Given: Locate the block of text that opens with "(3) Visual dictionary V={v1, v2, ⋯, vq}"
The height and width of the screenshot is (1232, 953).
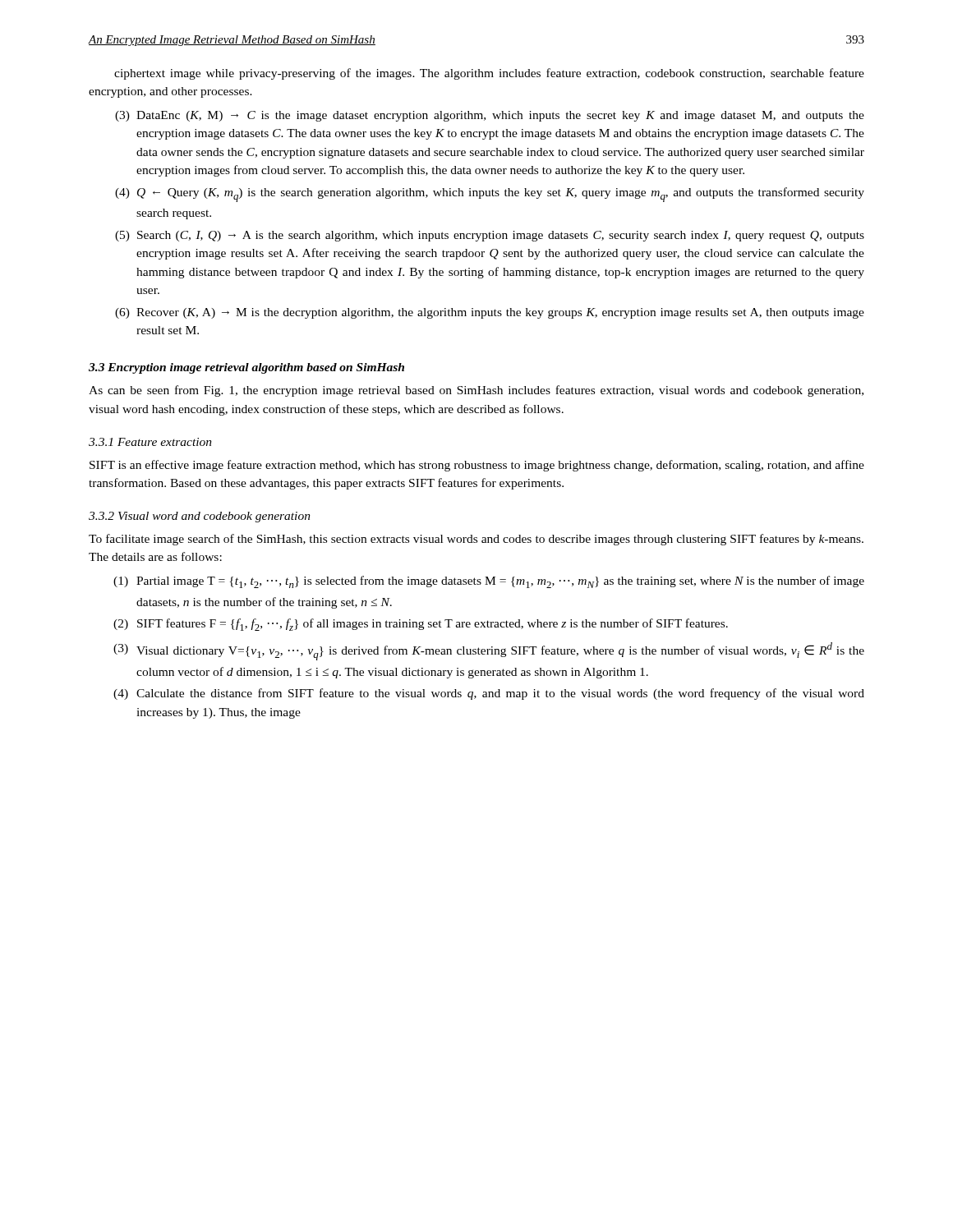Looking at the screenshot, I should coord(489,660).
